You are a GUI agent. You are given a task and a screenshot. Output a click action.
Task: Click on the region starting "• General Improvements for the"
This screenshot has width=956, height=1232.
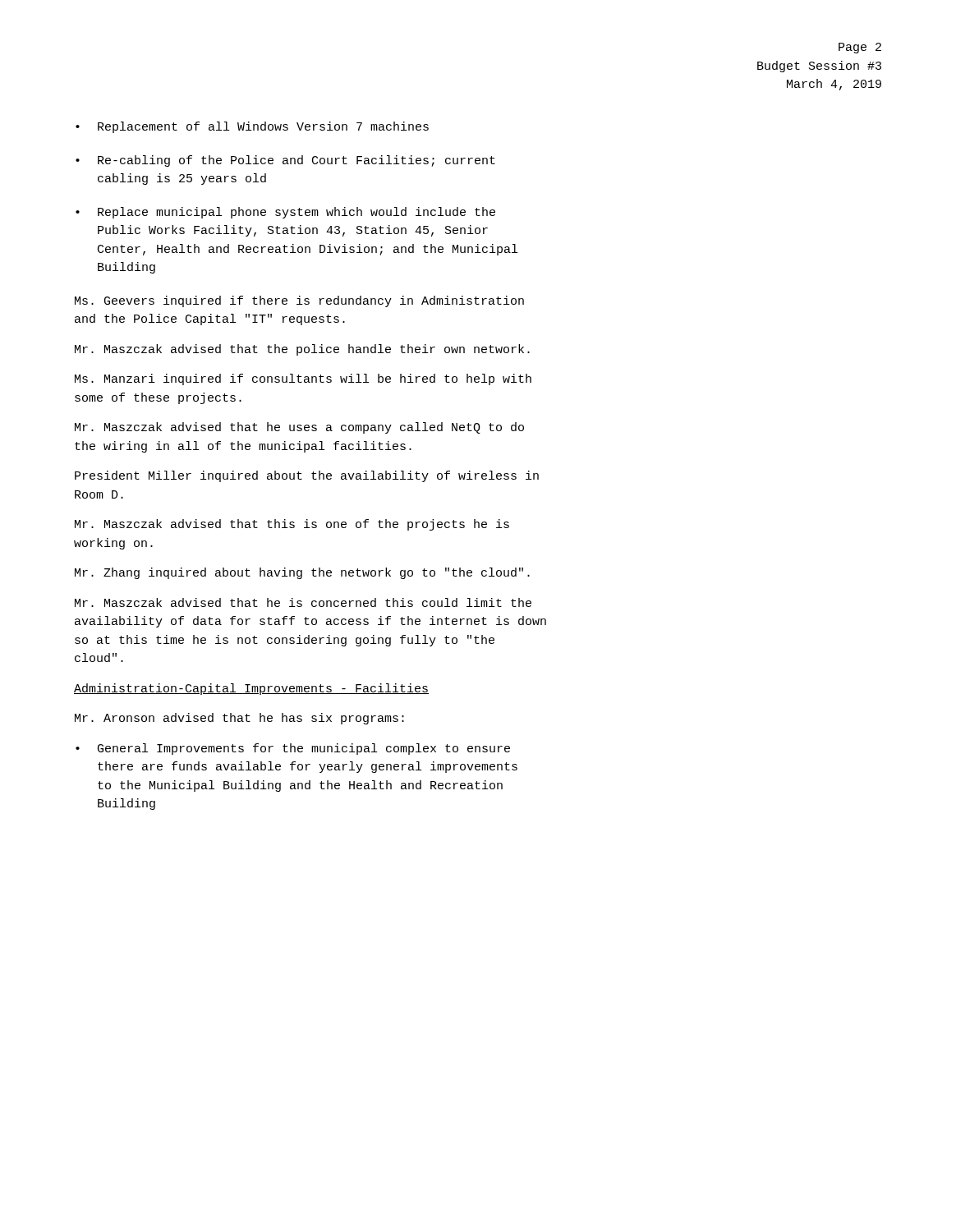(478, 777)
